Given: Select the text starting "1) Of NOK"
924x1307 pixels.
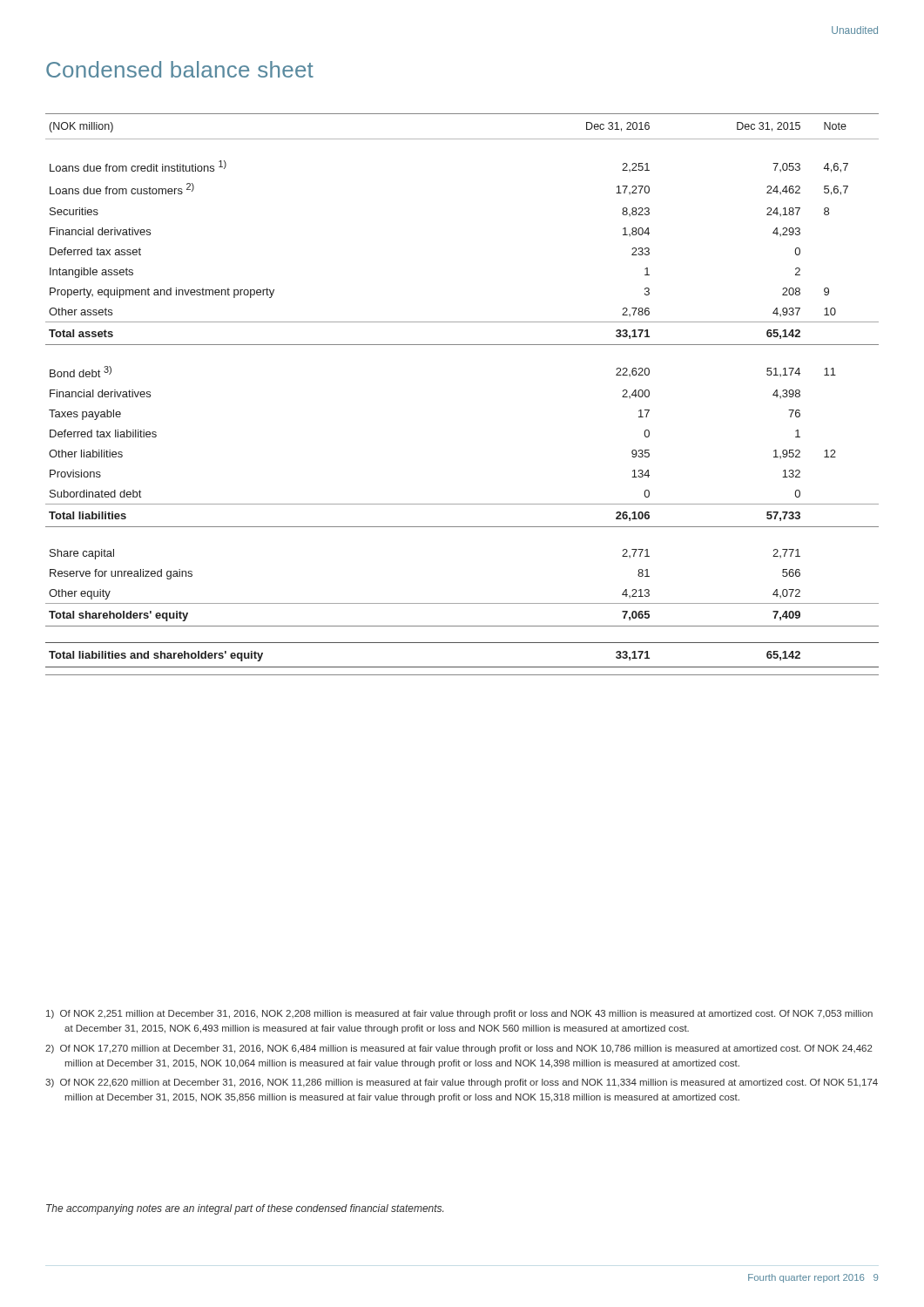Looking at the screenshot, I should [462, 1021].
